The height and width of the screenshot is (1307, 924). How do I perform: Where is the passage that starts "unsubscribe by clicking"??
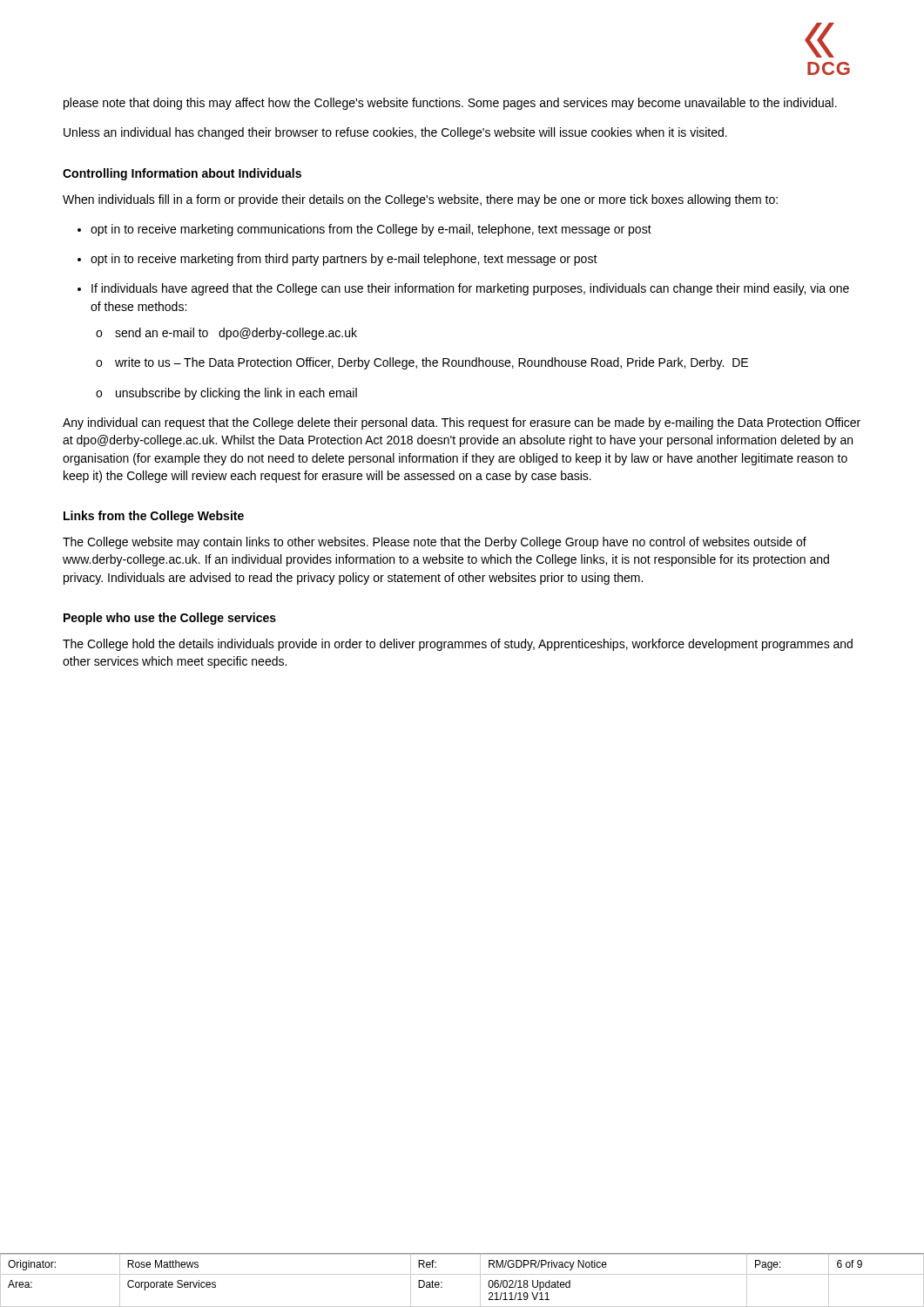[x=236, y=394]
